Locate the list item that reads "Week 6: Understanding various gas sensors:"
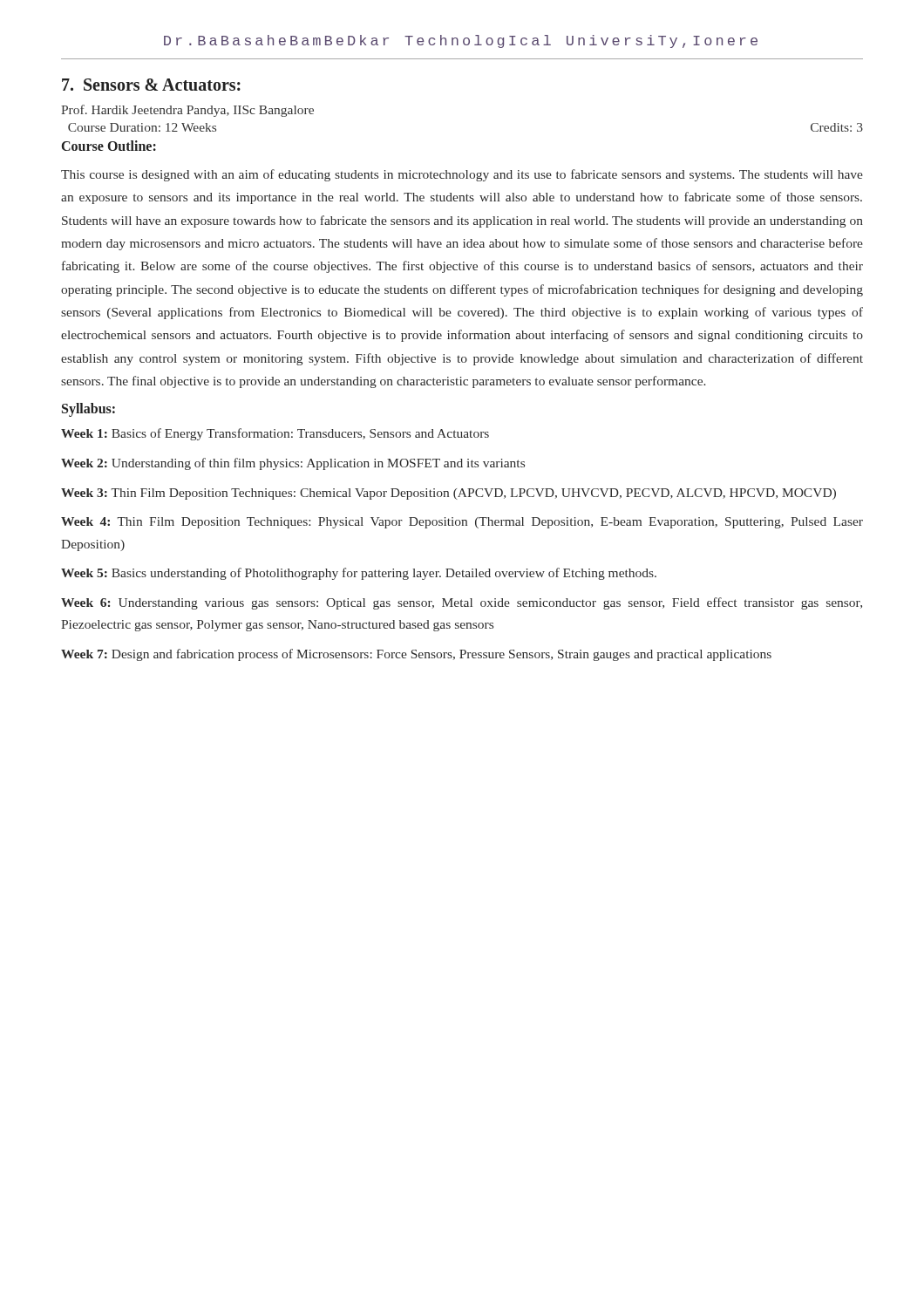Image resolution: width=924 pixels, height=1308 pixels. tap(462, 613)
